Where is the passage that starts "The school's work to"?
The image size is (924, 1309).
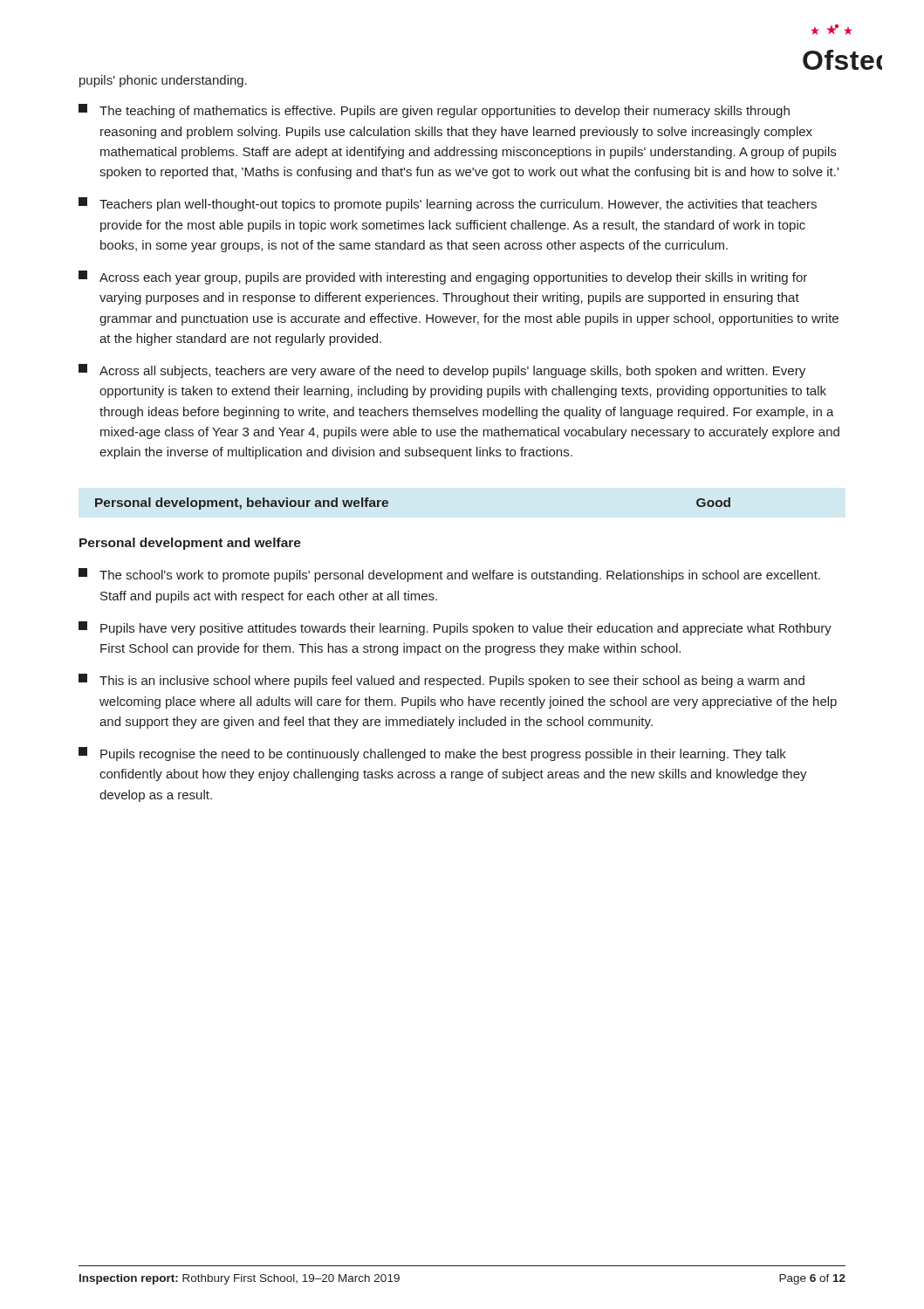coord(462,585)
